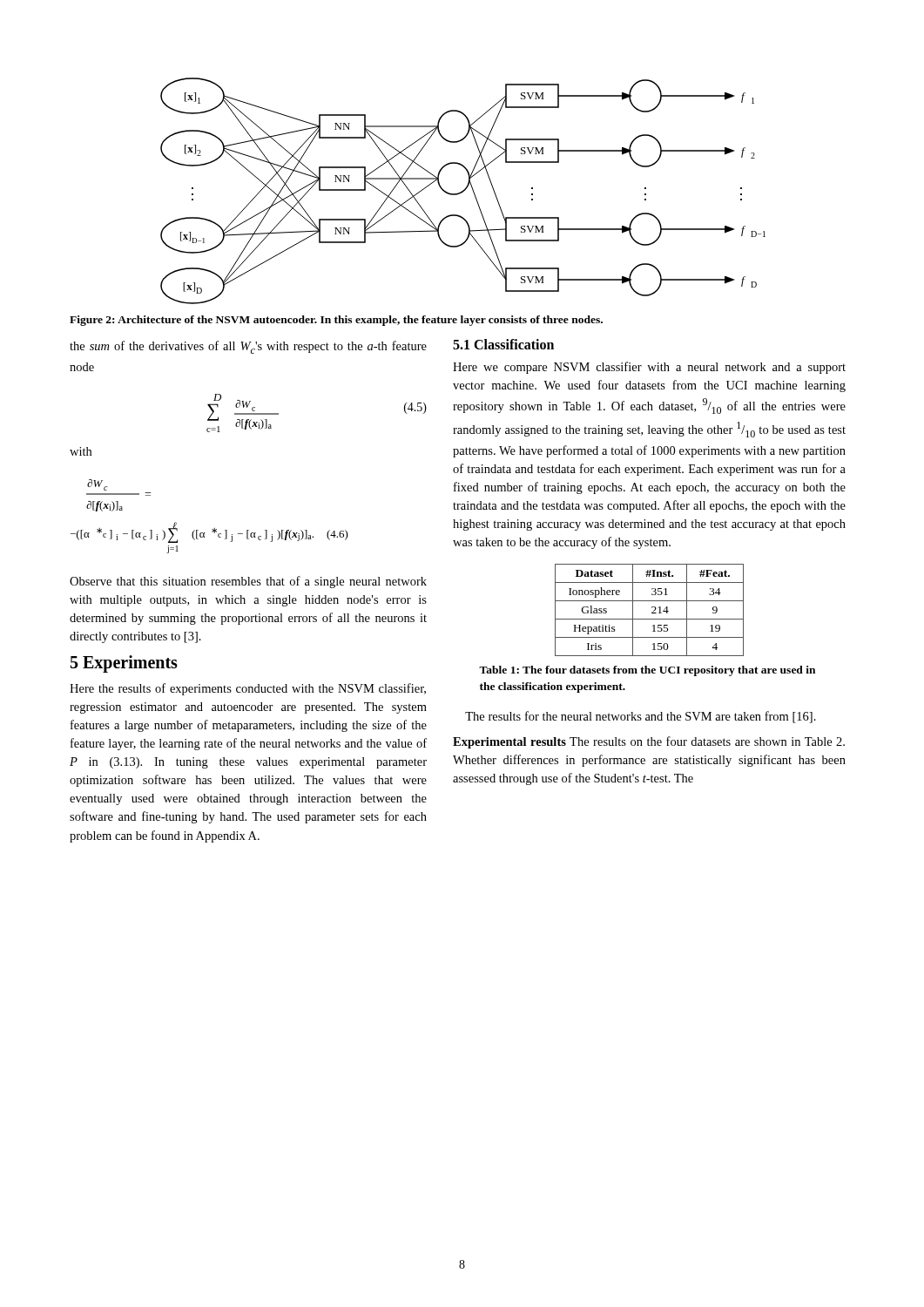Point to "5.1 Classification"
This screenshot has height=1307, width=924.
click(x=504, y=345)
